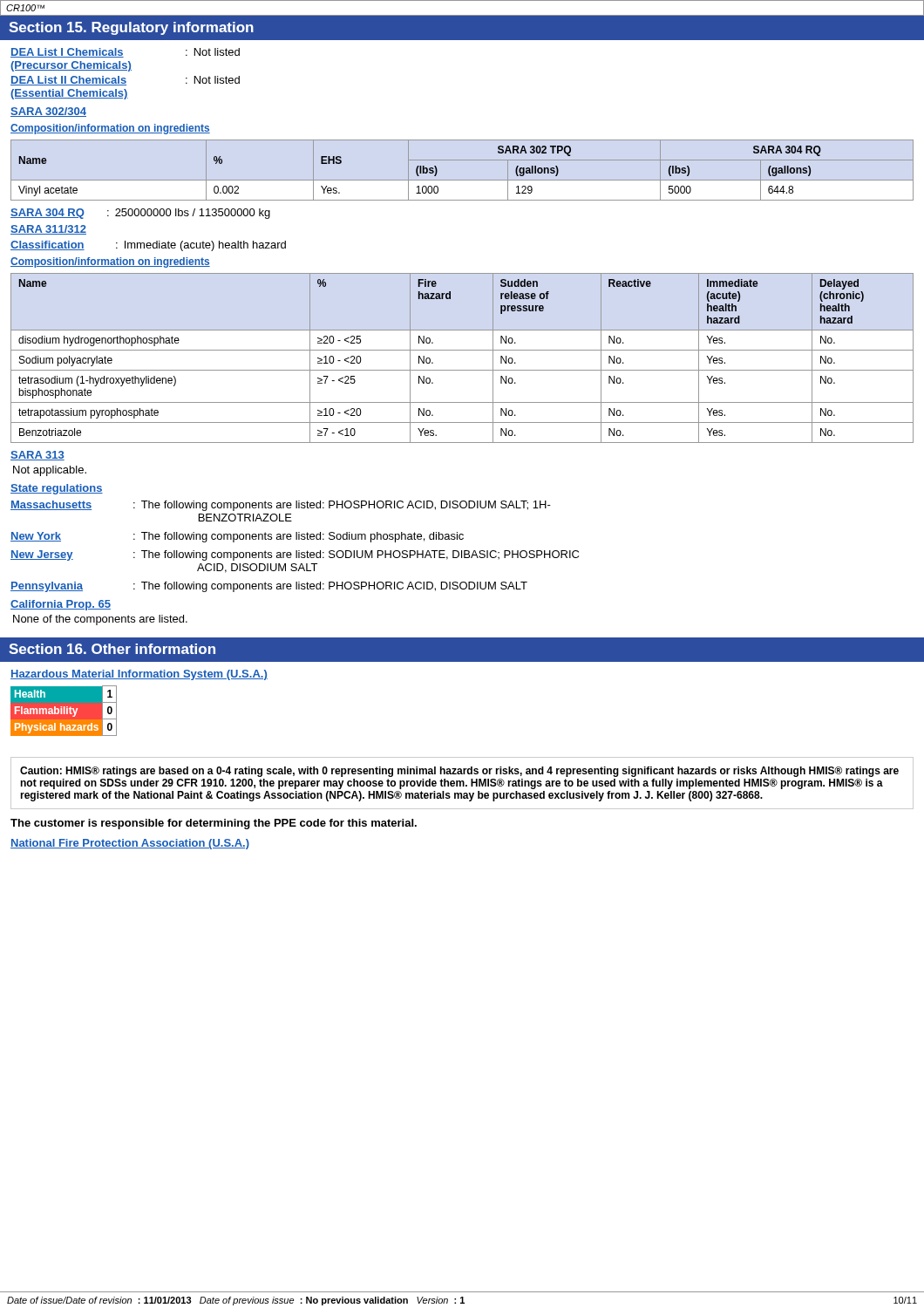Select the table that reads "Physical hazards"
This screenshot has width=924, height=1308.
pyautogui.click(x=462, y=718)
